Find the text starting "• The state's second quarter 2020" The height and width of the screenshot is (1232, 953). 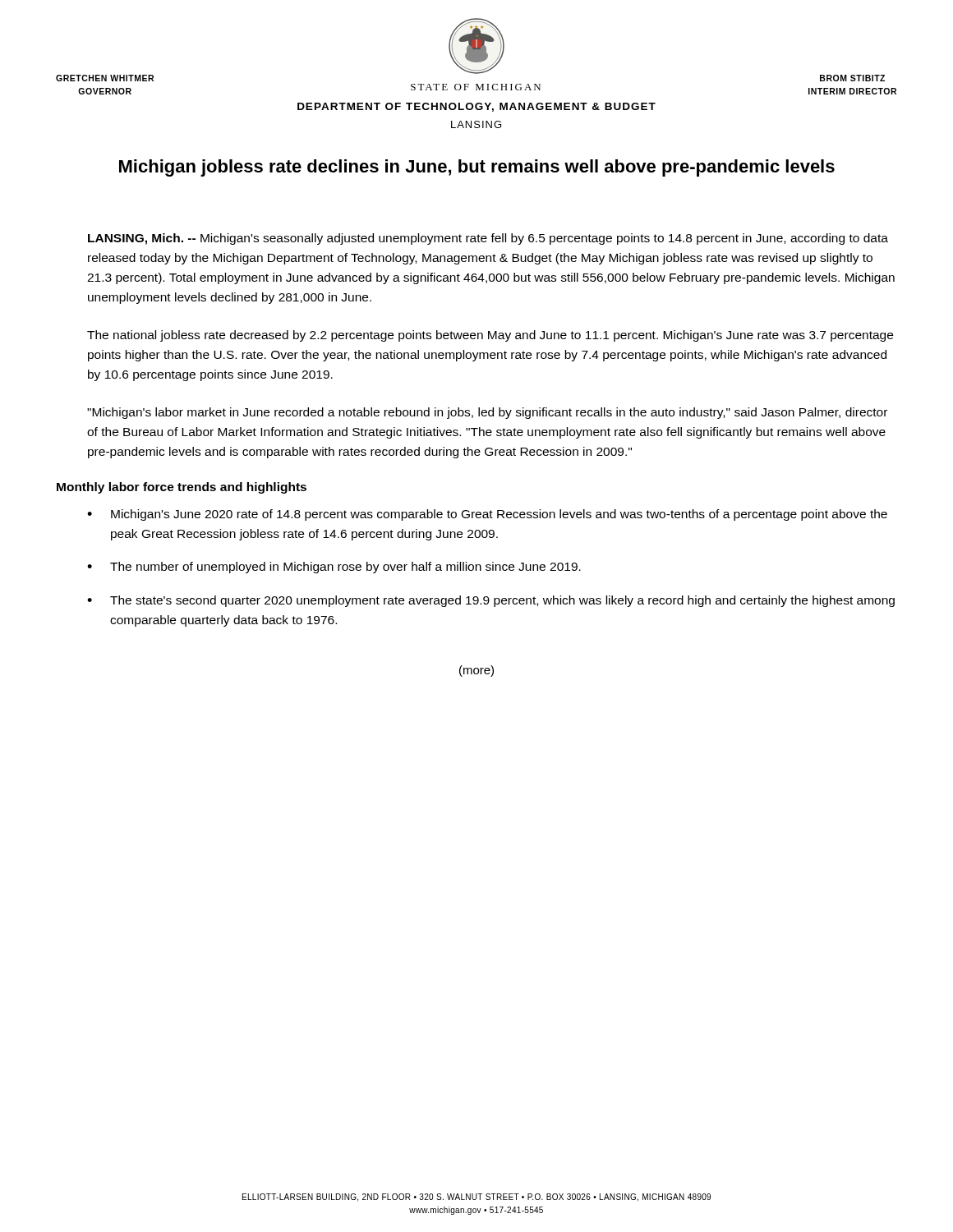(492, 611)
